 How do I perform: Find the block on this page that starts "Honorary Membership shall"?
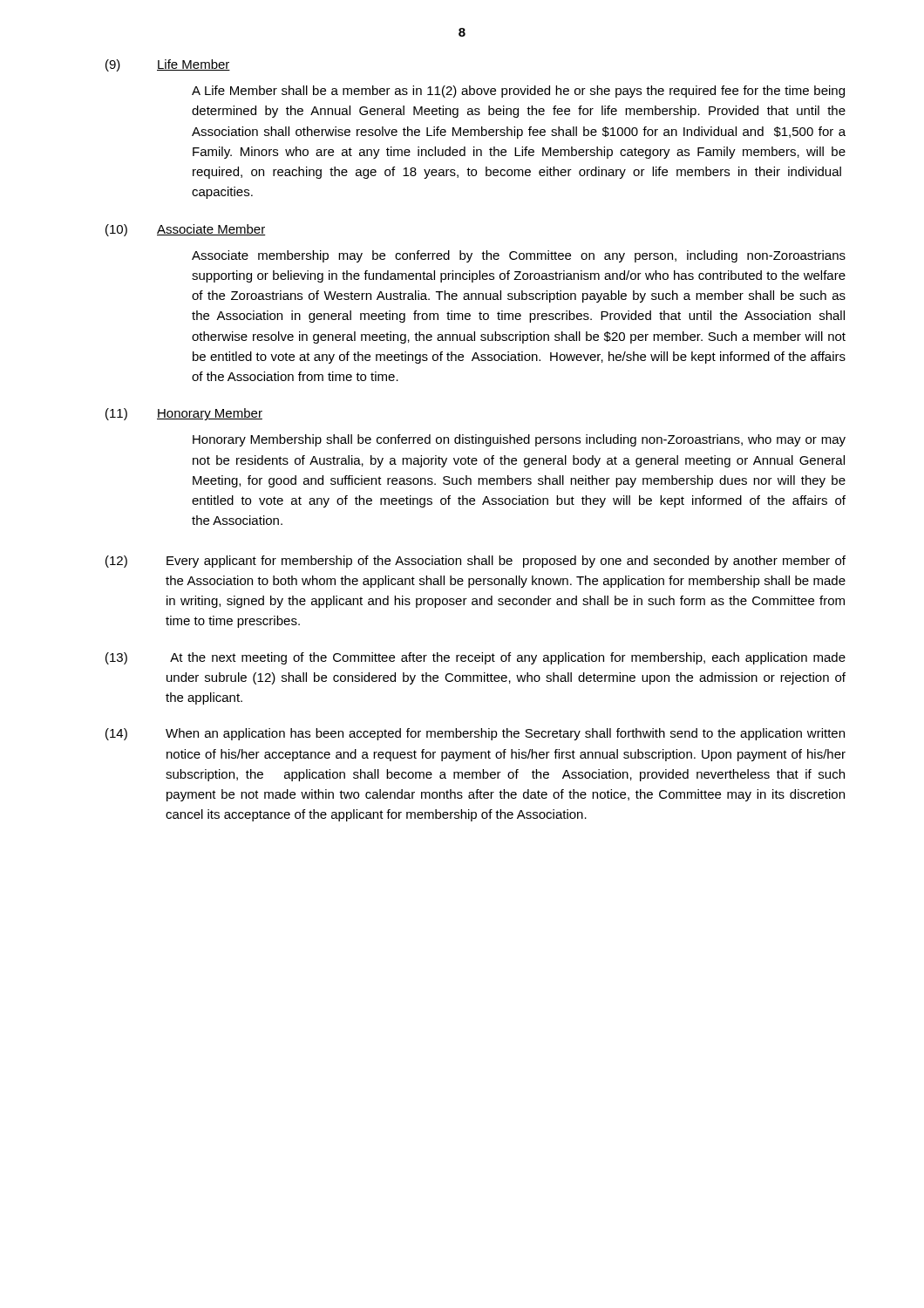click(519, 480)
